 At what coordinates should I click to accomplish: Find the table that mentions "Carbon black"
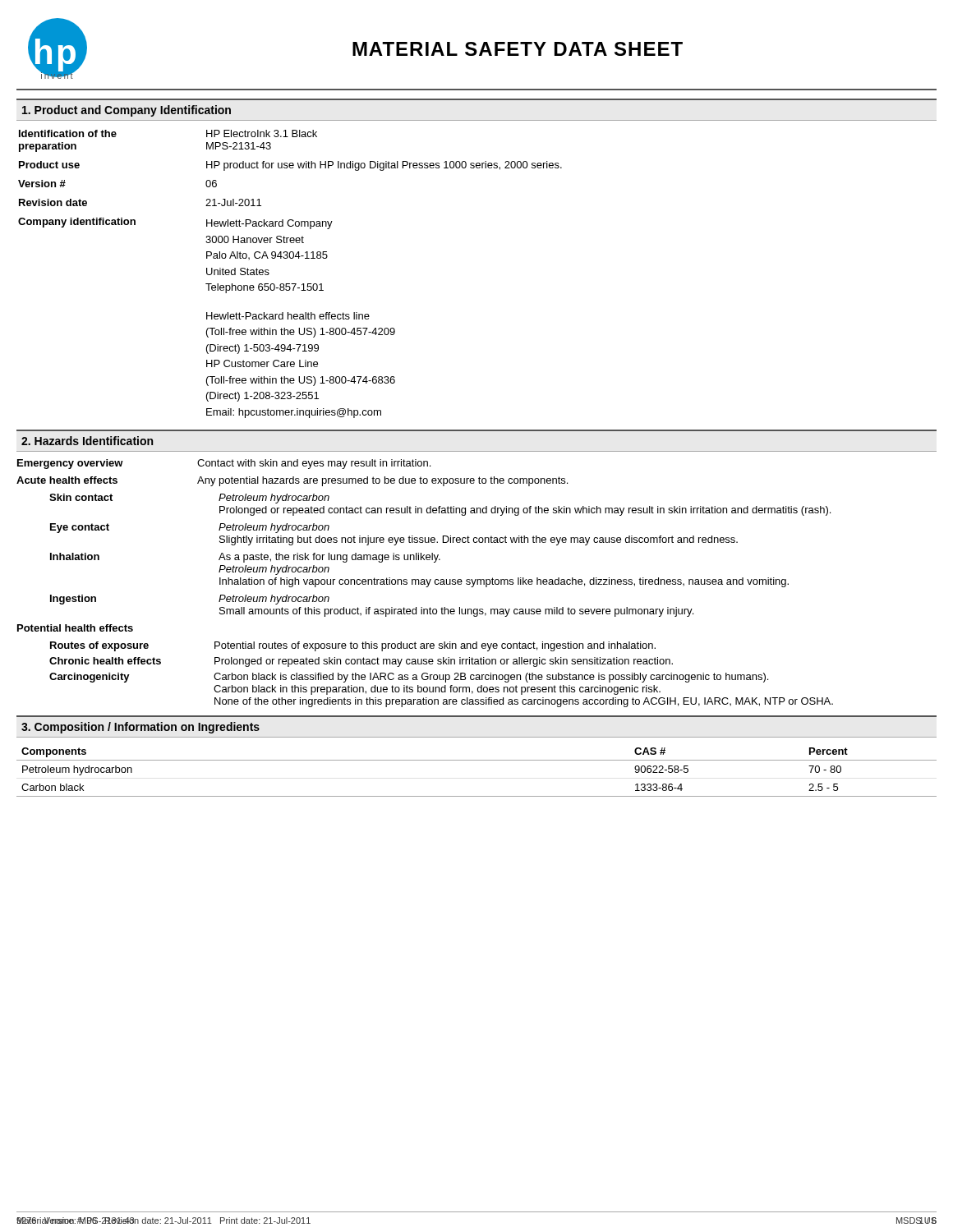(476, 770)
